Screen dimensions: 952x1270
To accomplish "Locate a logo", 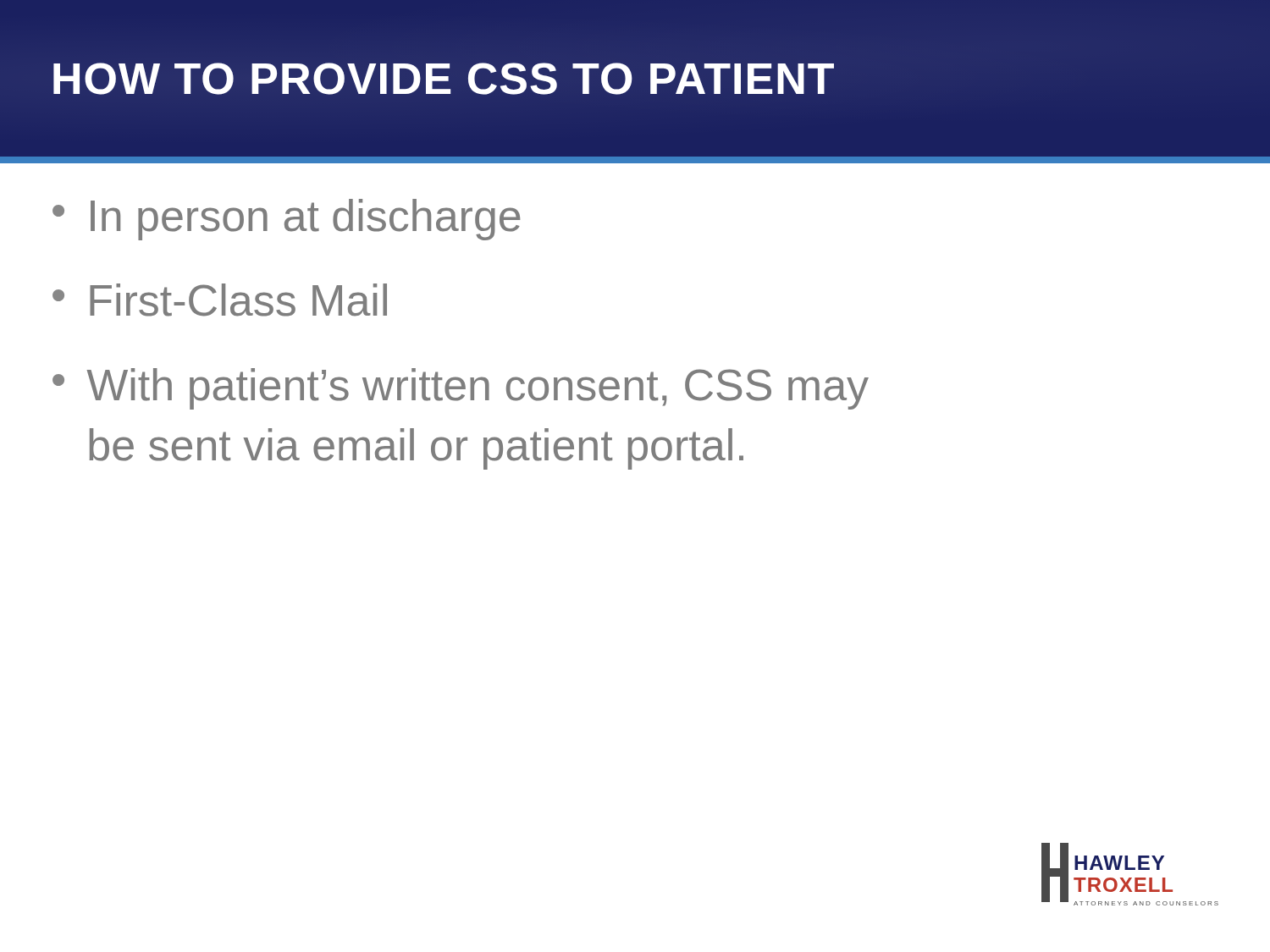I will click(x=1130, y=880).
